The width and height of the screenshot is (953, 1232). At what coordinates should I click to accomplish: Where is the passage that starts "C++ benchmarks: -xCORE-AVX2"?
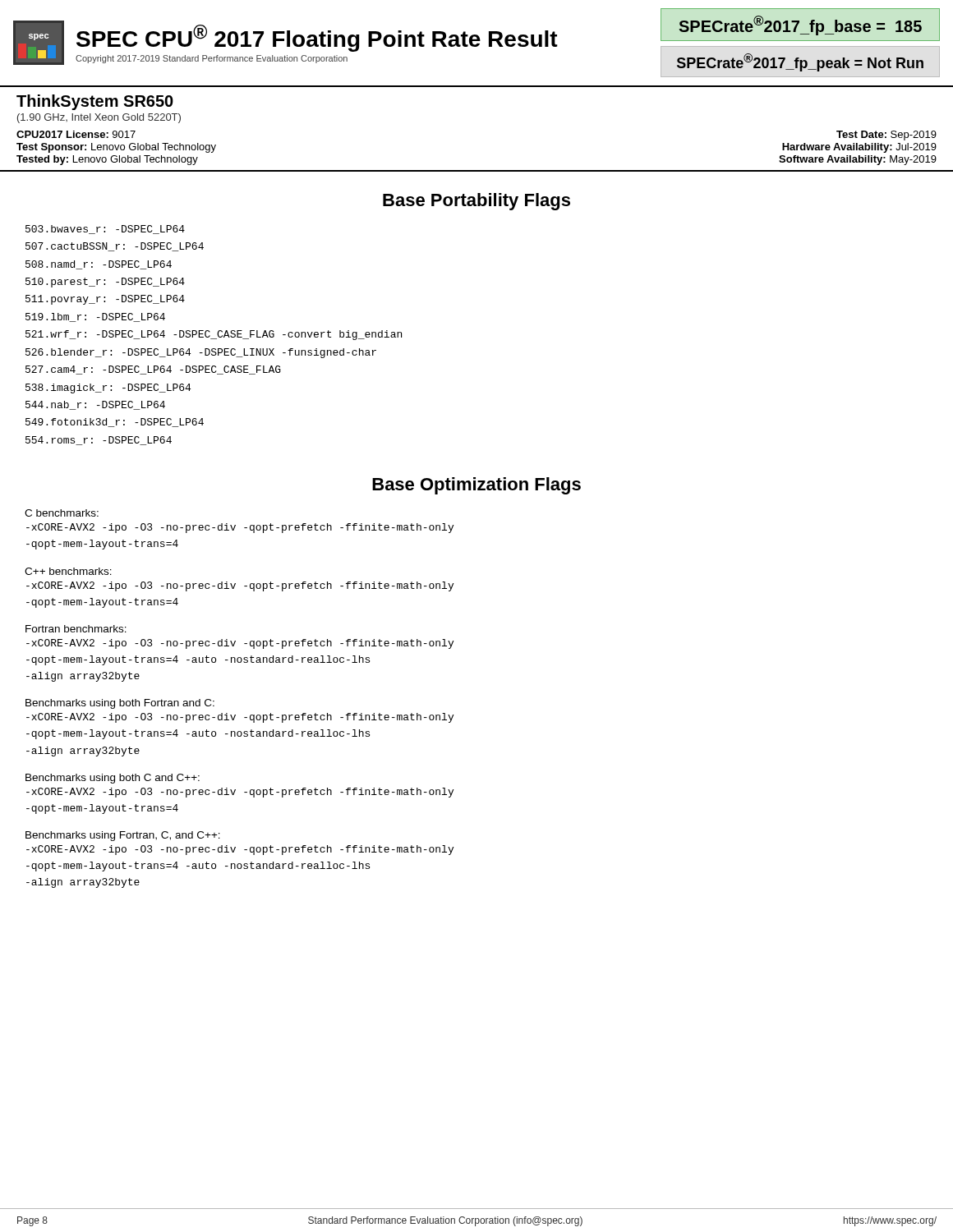(x=68, y=571)
